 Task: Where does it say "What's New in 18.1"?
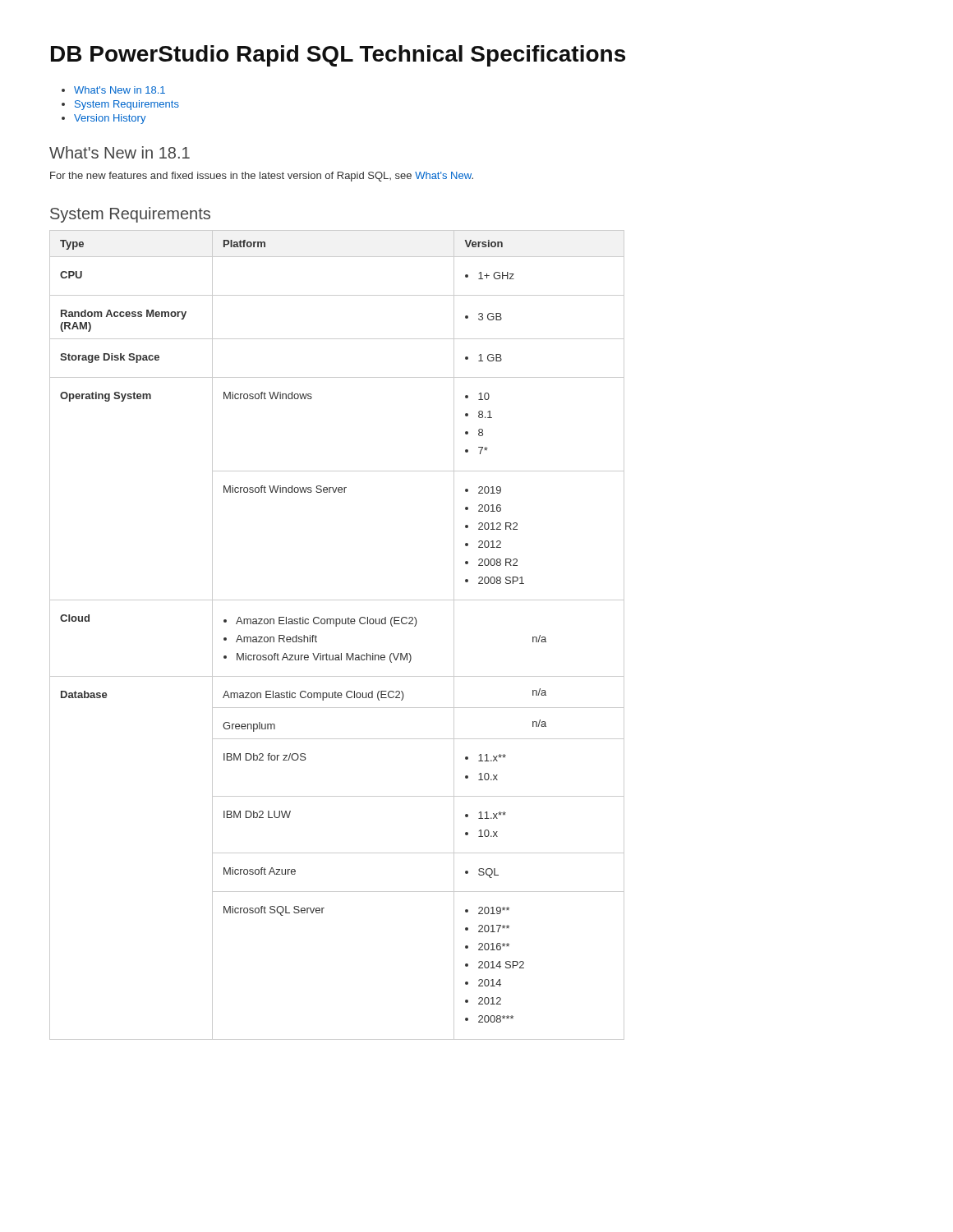(120, 152)
